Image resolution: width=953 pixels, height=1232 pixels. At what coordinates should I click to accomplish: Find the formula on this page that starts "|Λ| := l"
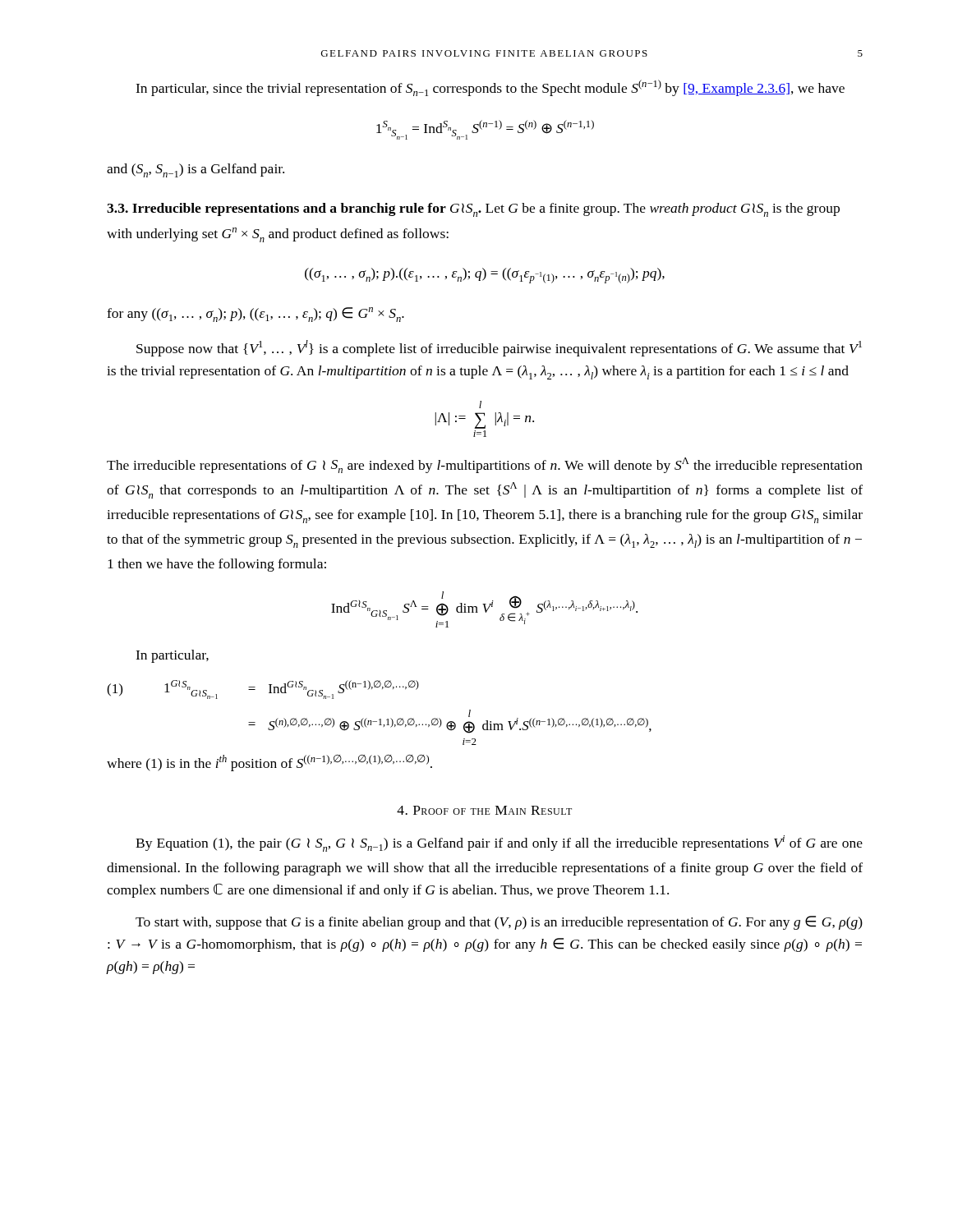[485, 419]
